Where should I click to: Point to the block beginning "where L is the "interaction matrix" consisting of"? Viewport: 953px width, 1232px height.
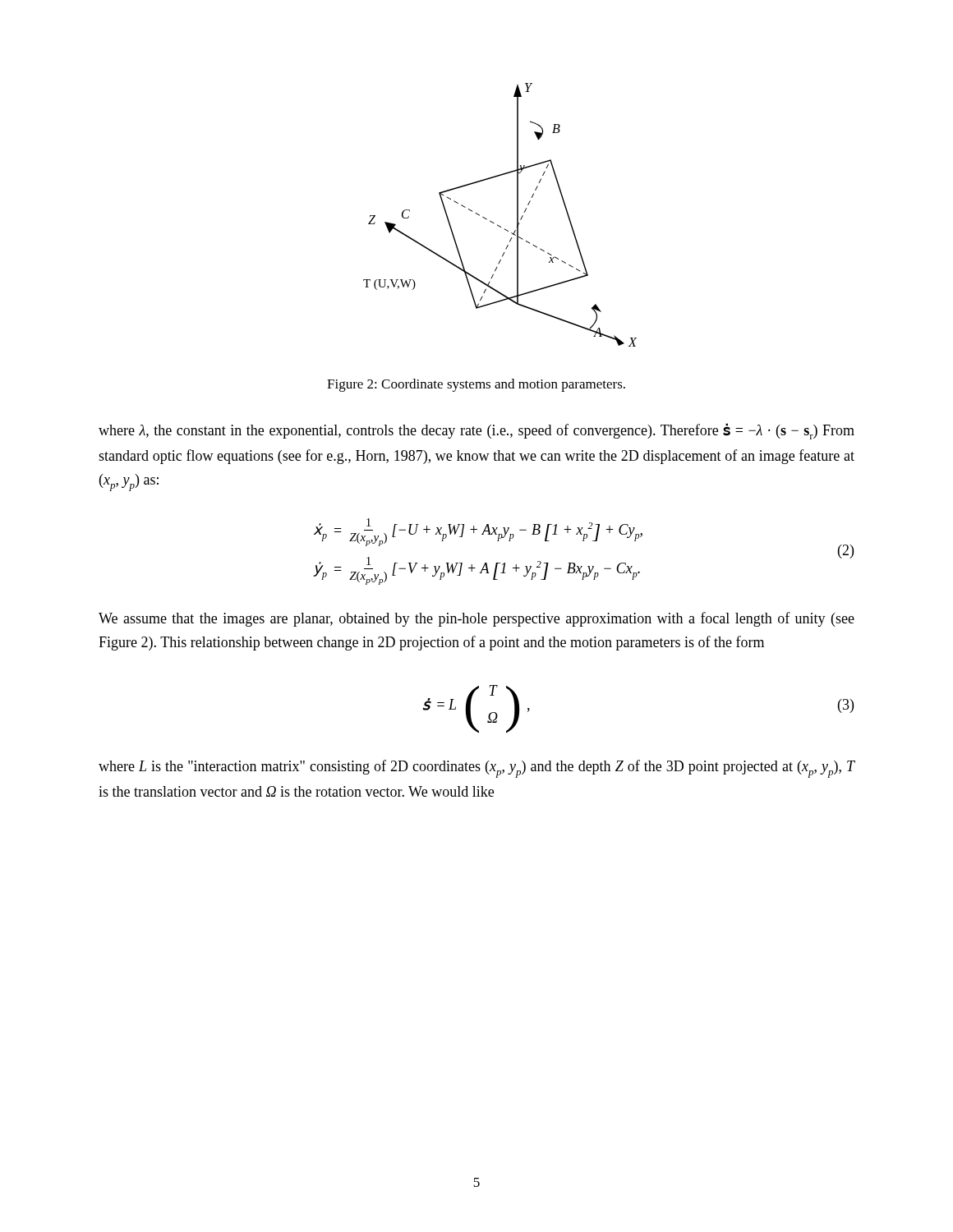pyautogui.click(x=476, y=779)
